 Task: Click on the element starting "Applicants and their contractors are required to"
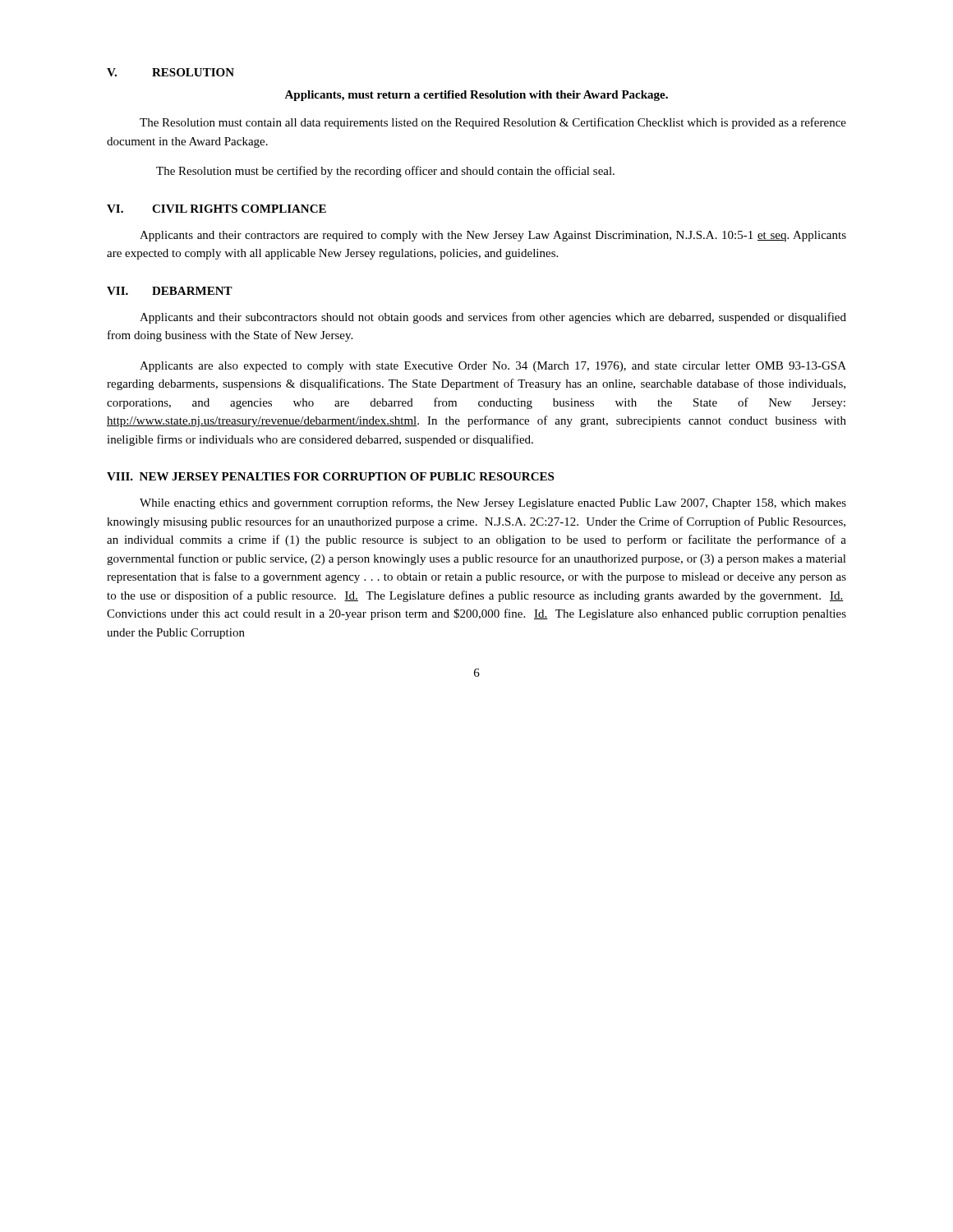(x=476, y=244)
